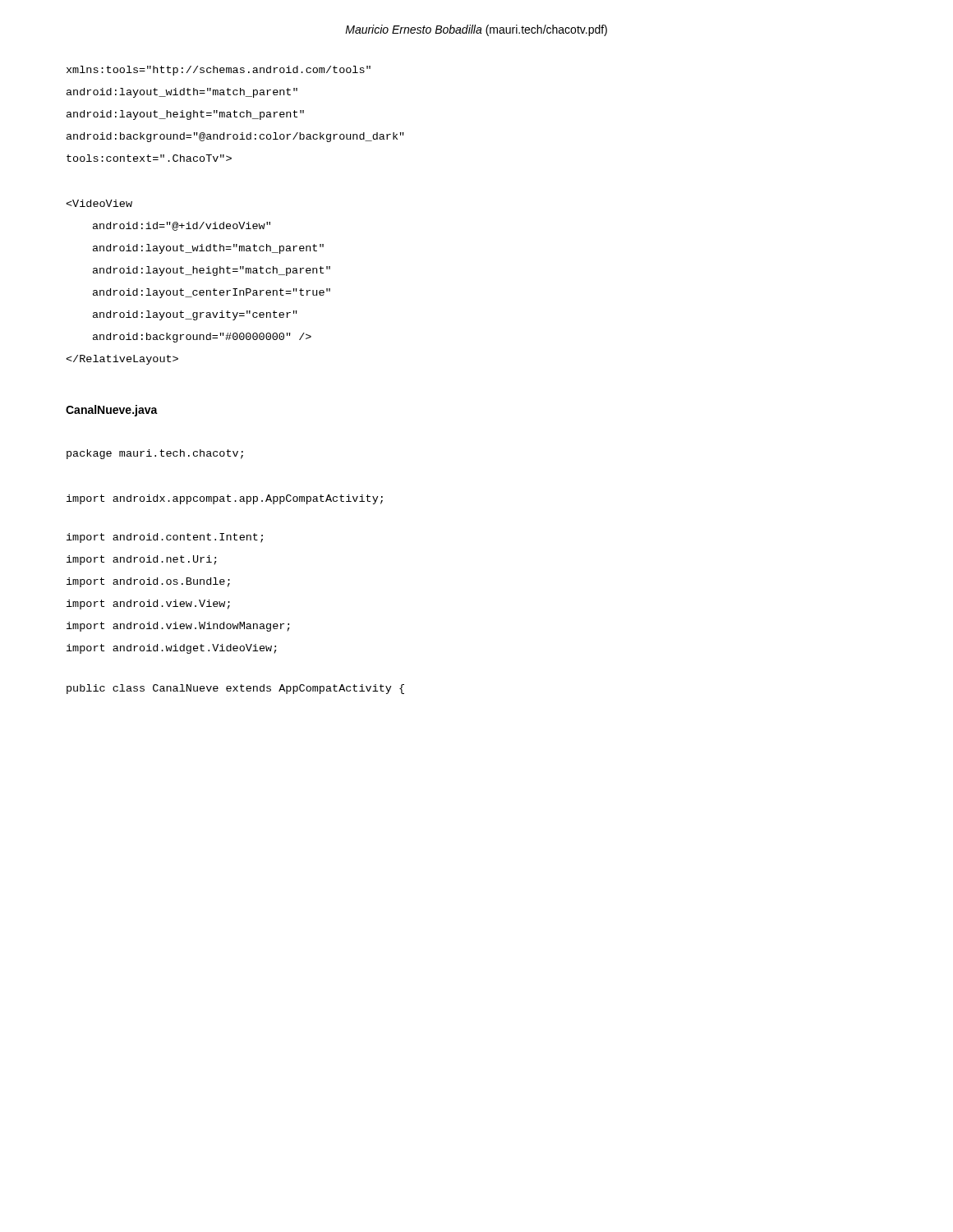Image resolution: width=953 pixels, height=1232 pixels.
Task: Point to "package mauri.tech.chacotv;"
Action: [155, 454]
